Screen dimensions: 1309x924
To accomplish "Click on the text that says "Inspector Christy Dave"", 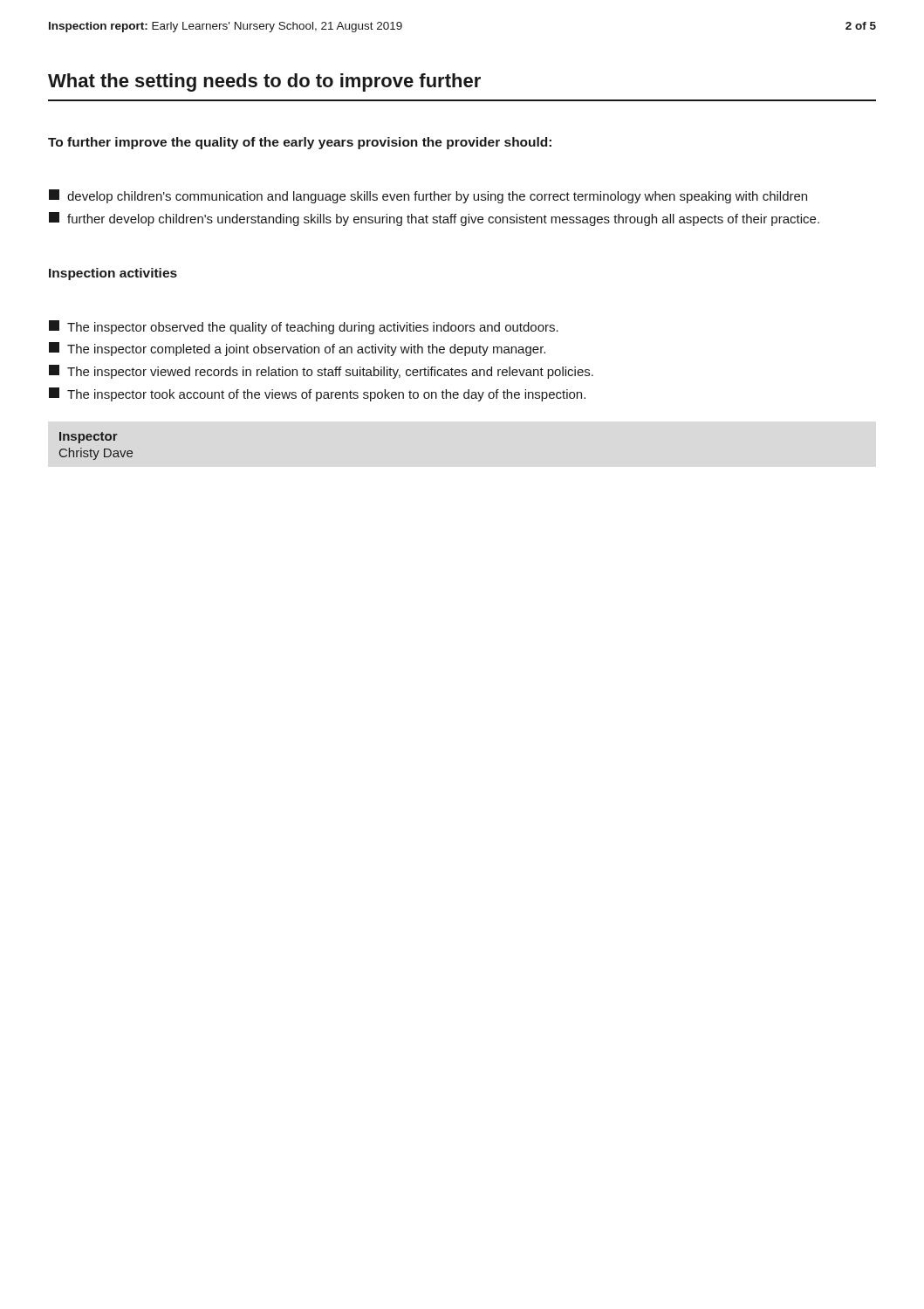I will coord(89,438).
